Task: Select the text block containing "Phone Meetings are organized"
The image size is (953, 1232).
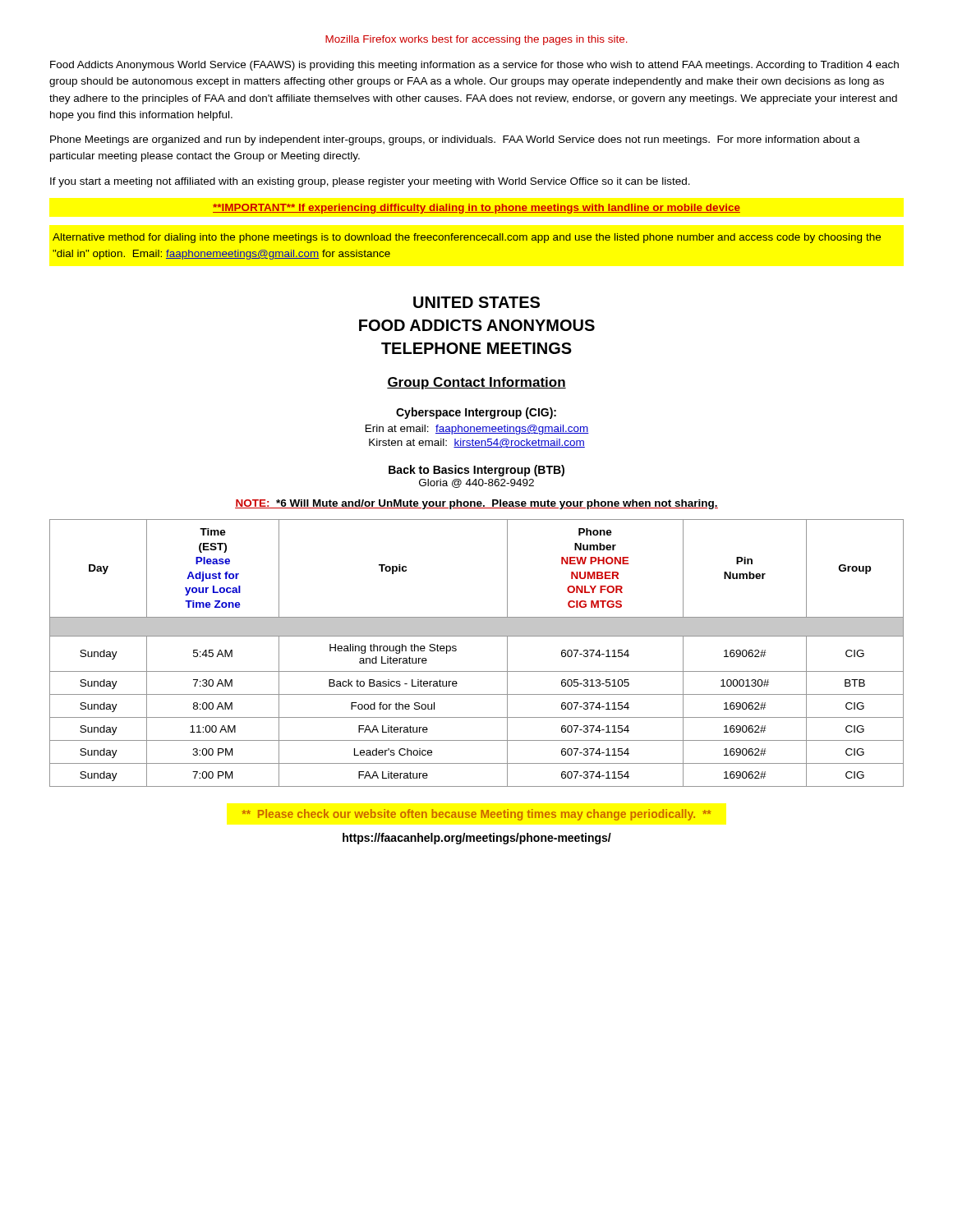Action: (x=455, y=148)
